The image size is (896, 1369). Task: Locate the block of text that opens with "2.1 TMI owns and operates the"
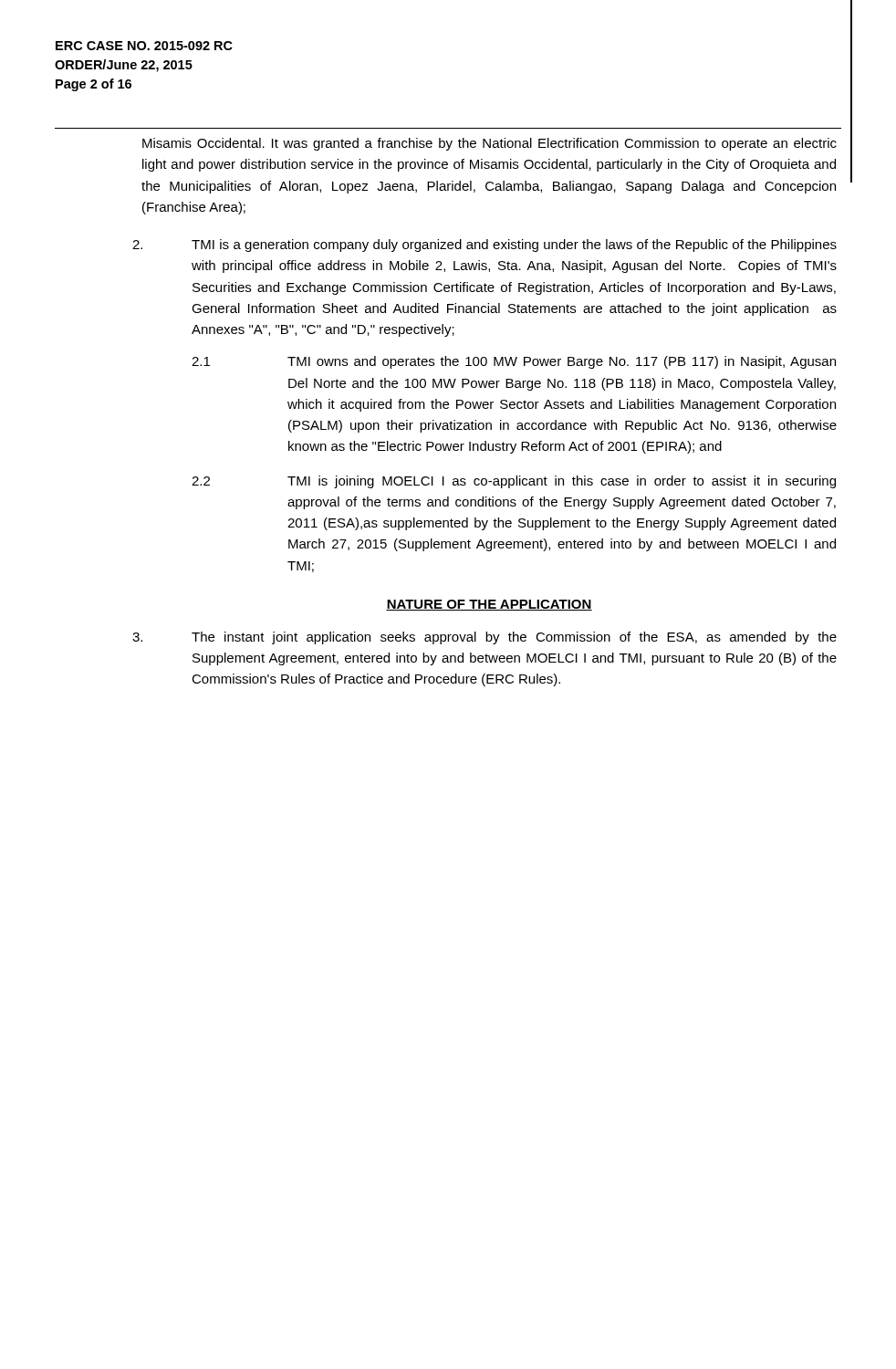(514, 404)
